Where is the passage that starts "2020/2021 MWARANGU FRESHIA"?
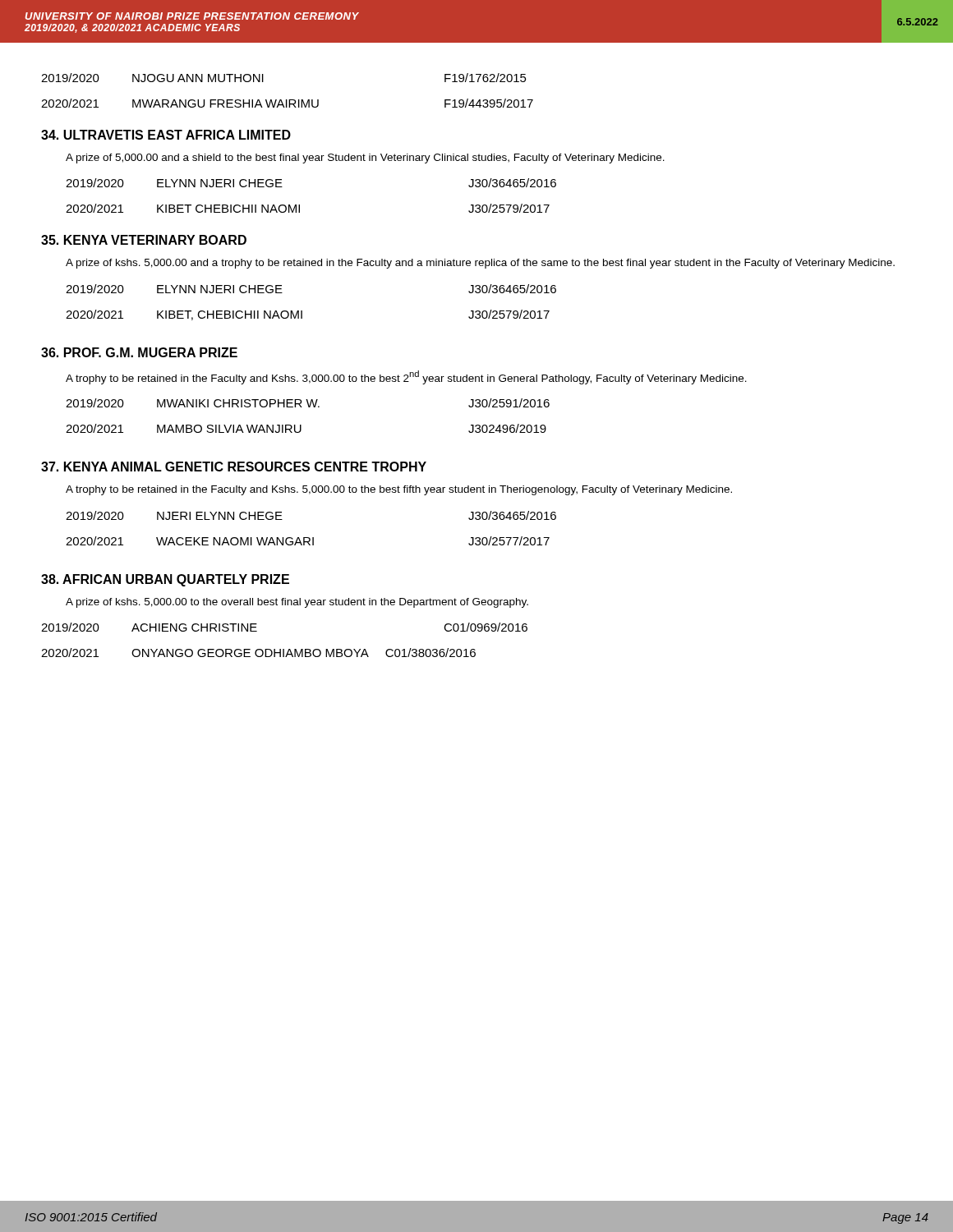 click(x=287, y=103)
